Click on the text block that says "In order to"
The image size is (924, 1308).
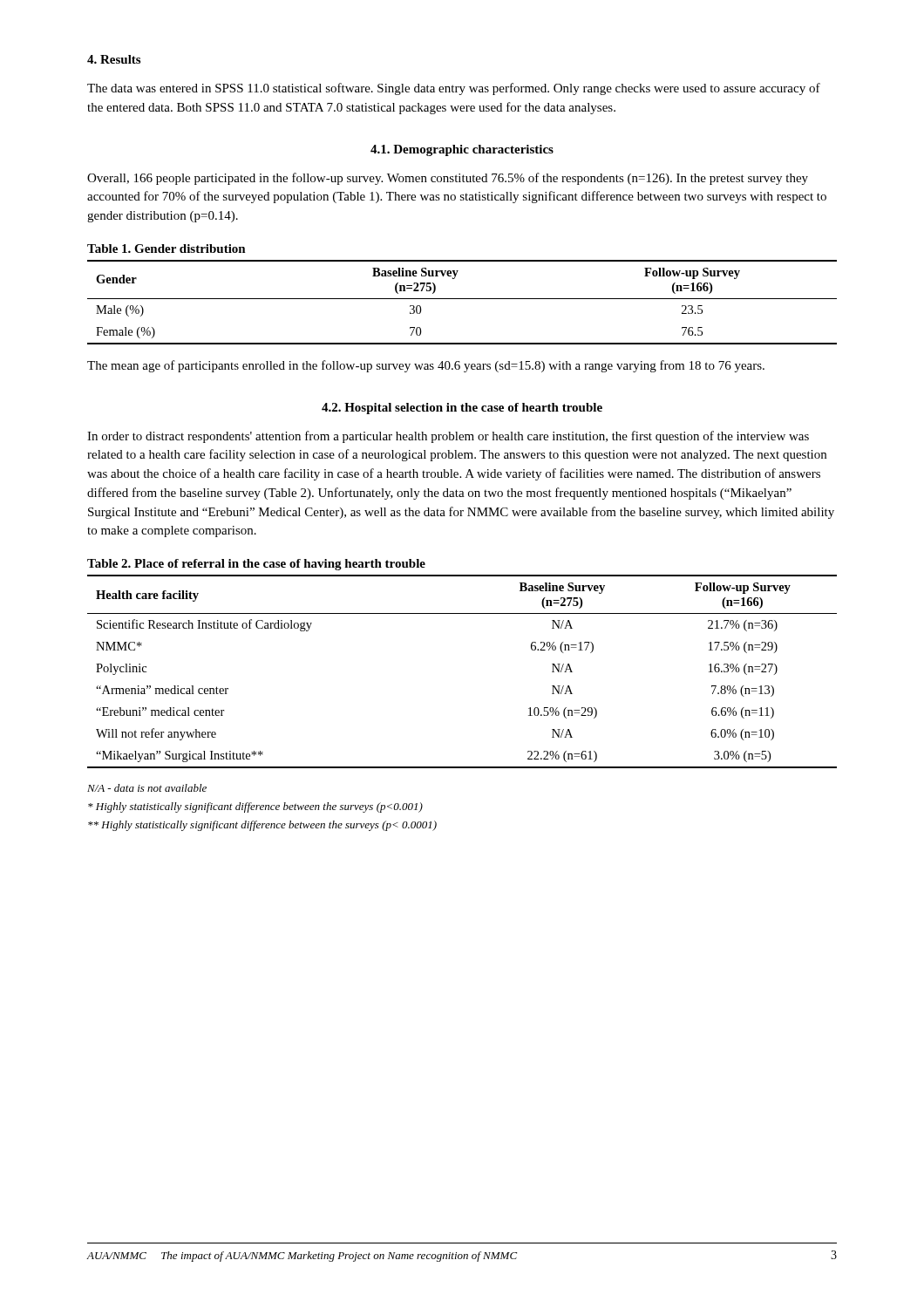tap(462, 484)
